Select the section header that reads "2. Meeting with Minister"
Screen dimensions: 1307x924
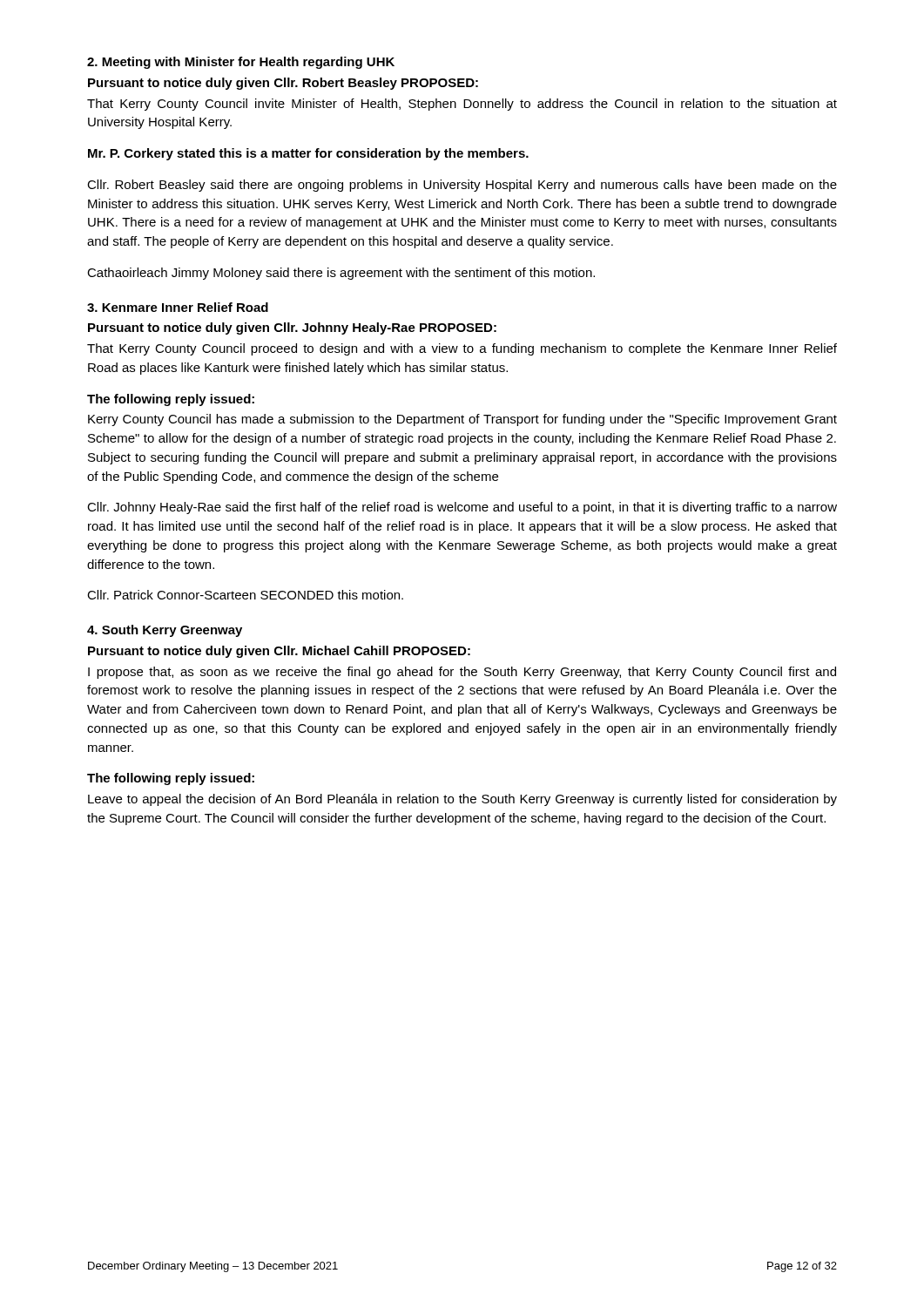[x=241, y=63]
